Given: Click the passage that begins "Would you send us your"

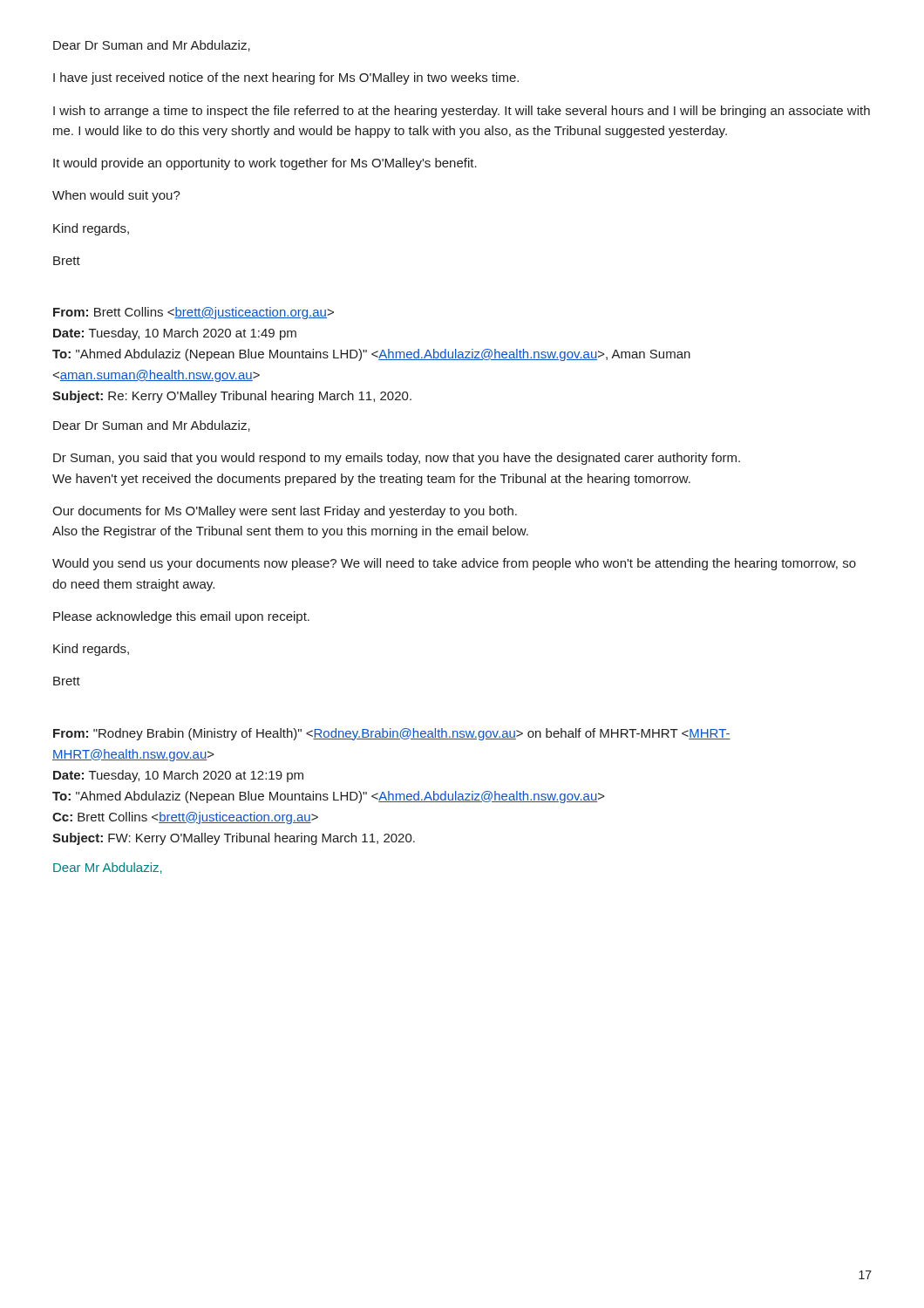Looking at the screenshot, I should pos(454,573).
